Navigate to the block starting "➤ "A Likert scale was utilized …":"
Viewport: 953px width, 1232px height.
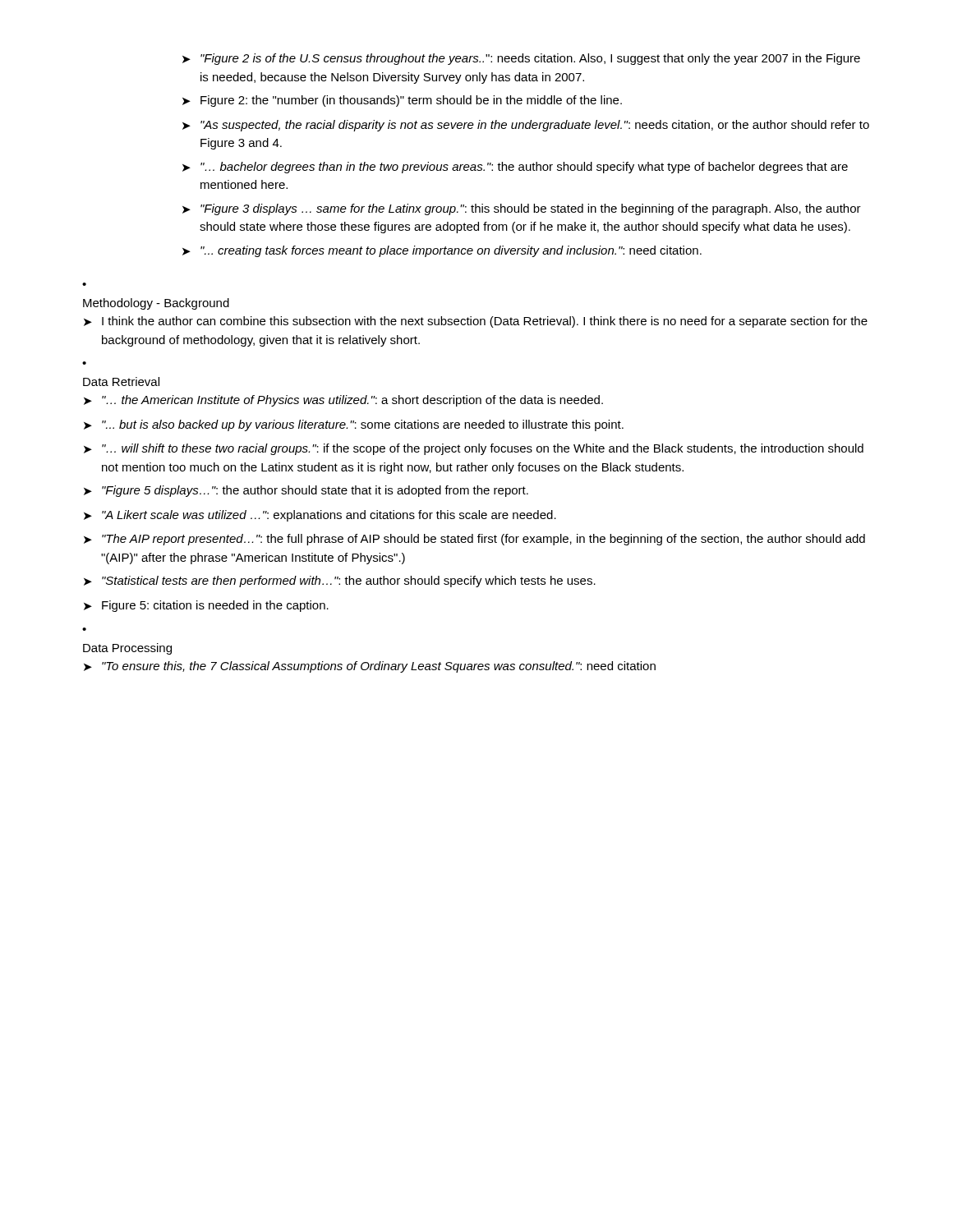476,515
